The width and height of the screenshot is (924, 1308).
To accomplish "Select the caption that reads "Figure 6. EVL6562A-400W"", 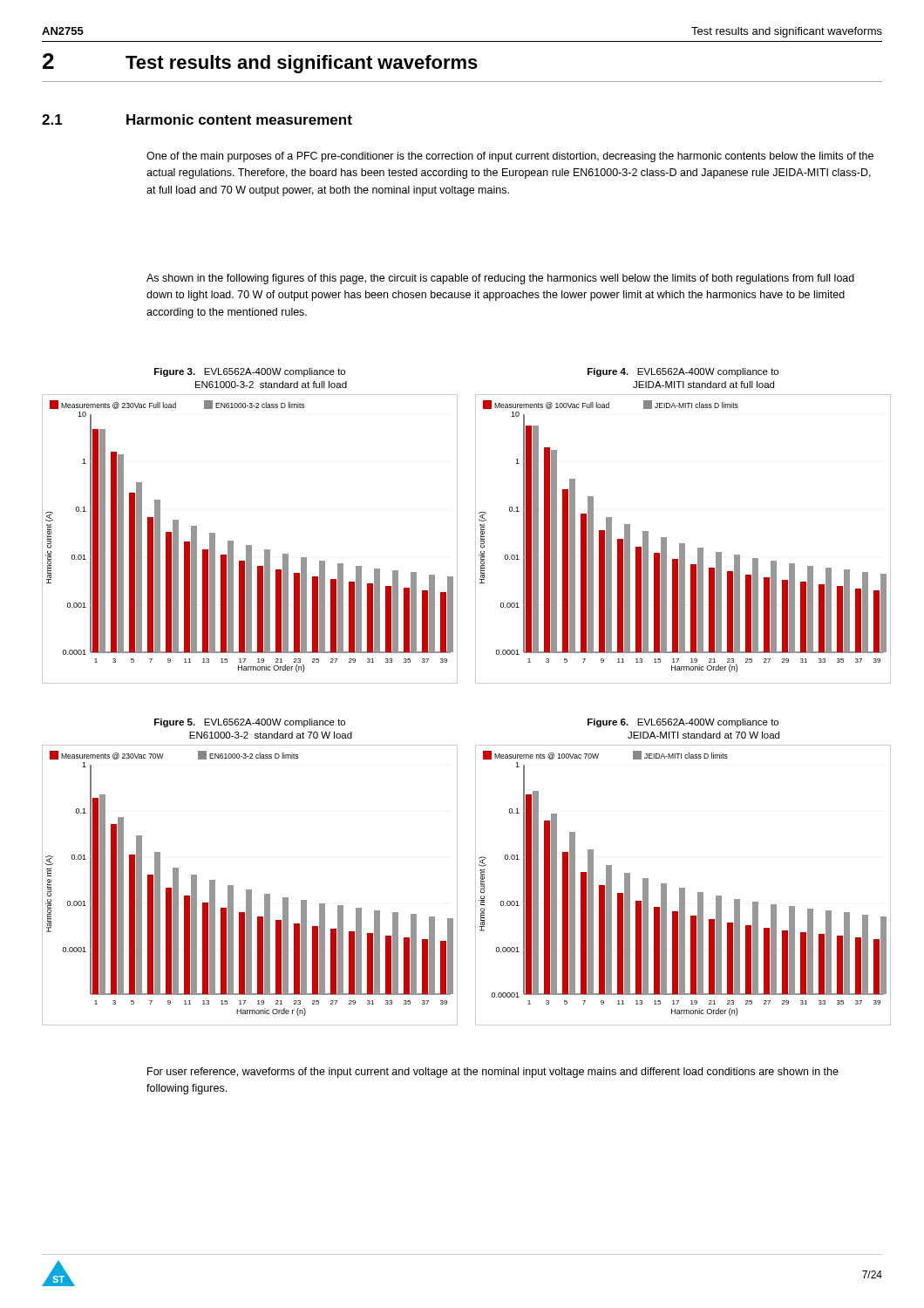I will click(683, 729).
